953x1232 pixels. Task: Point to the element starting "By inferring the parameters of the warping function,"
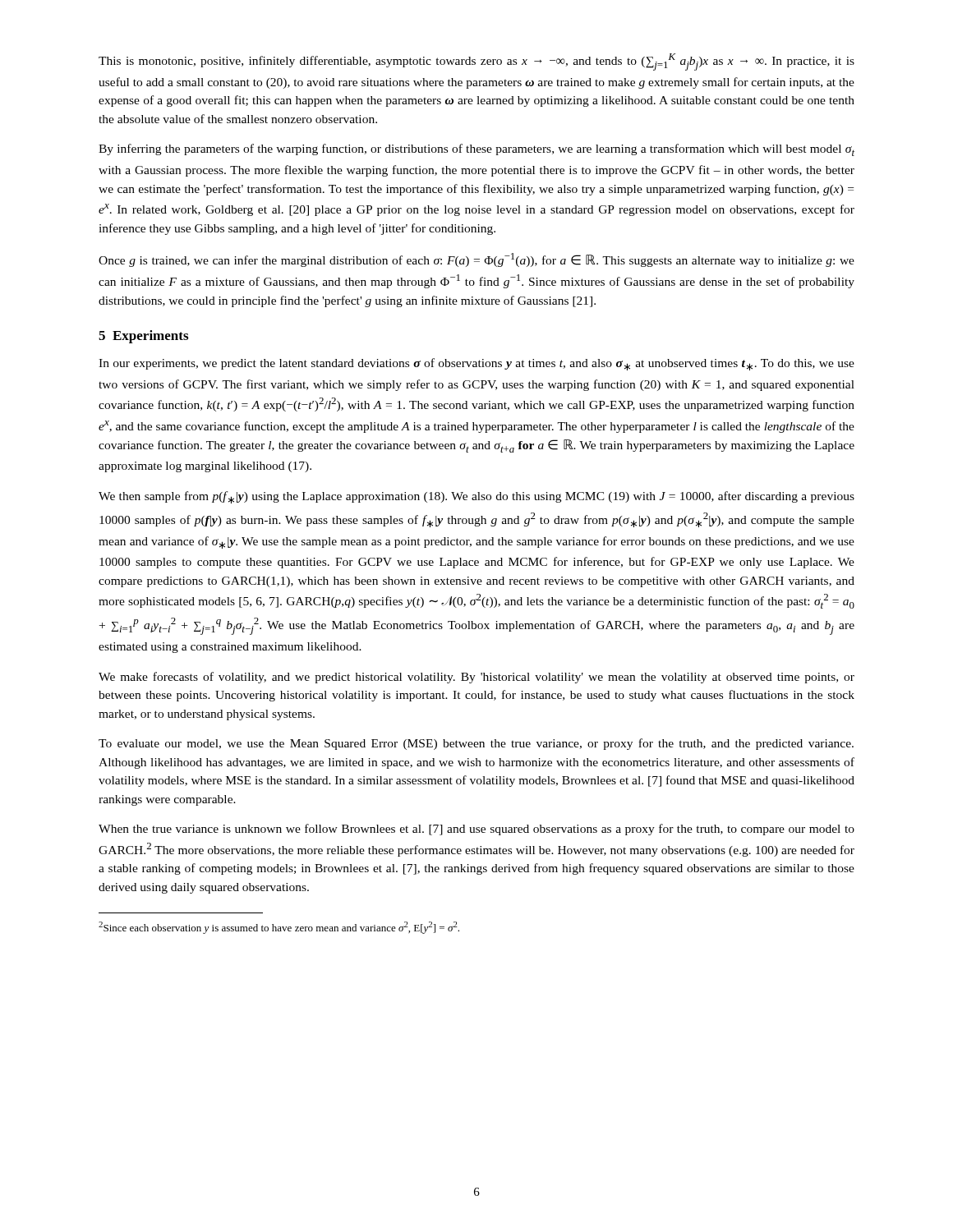(476, 189)
